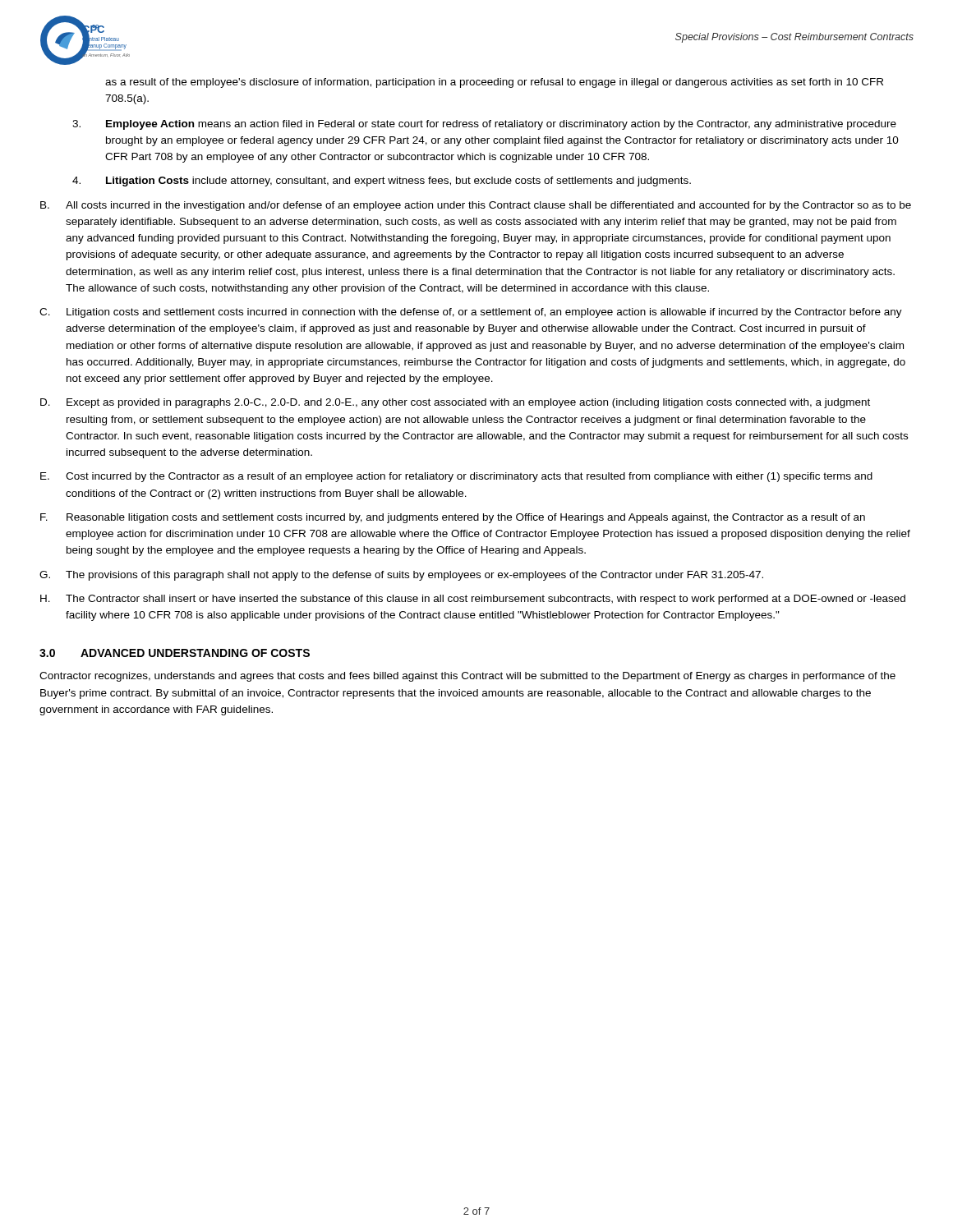Point to the block beginning "G. The provisions of this paragraph shall"
This screenshot has height=1232, width=953.
coord(476,575)
